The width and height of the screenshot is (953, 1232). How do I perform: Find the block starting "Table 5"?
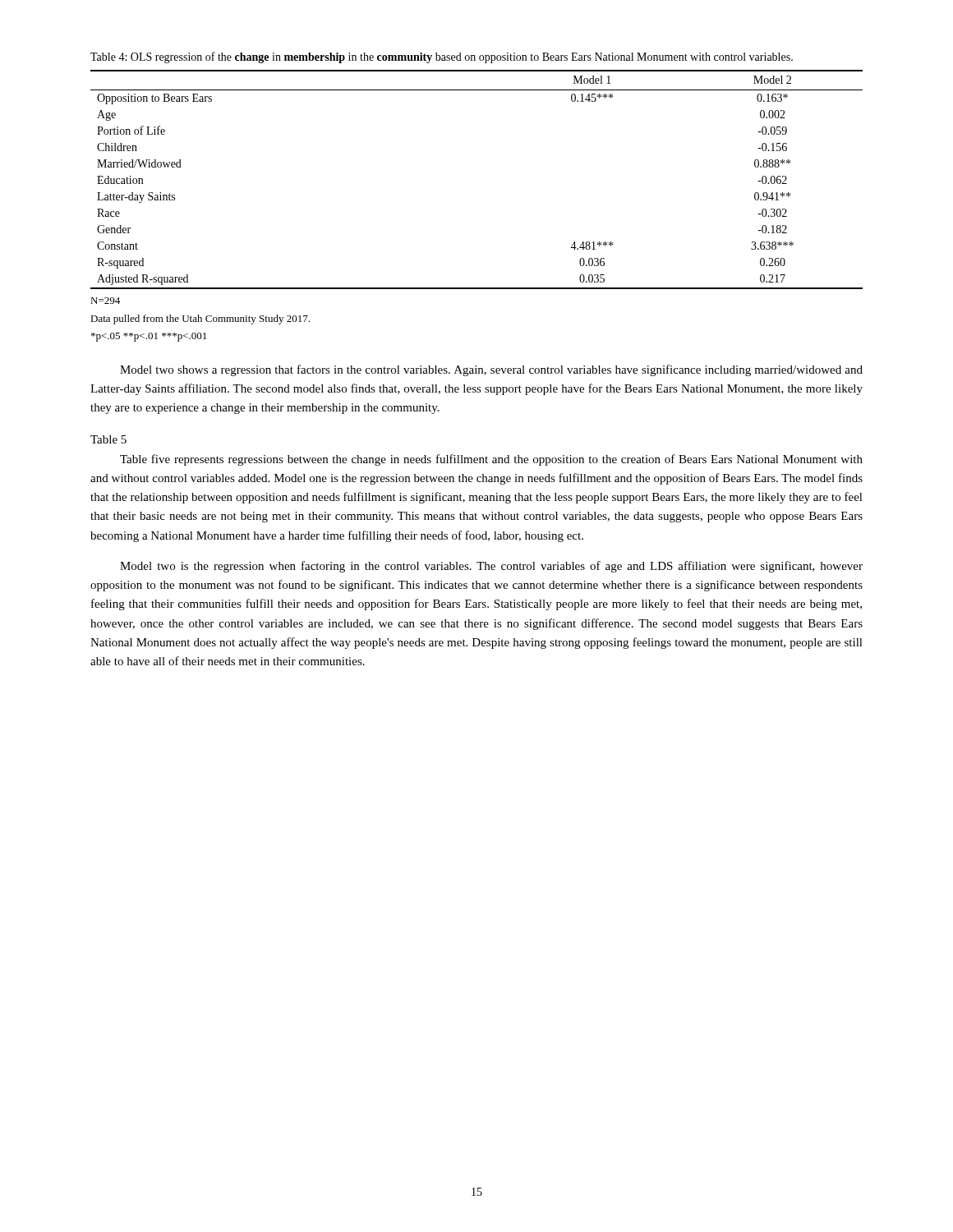click(109, 439)
